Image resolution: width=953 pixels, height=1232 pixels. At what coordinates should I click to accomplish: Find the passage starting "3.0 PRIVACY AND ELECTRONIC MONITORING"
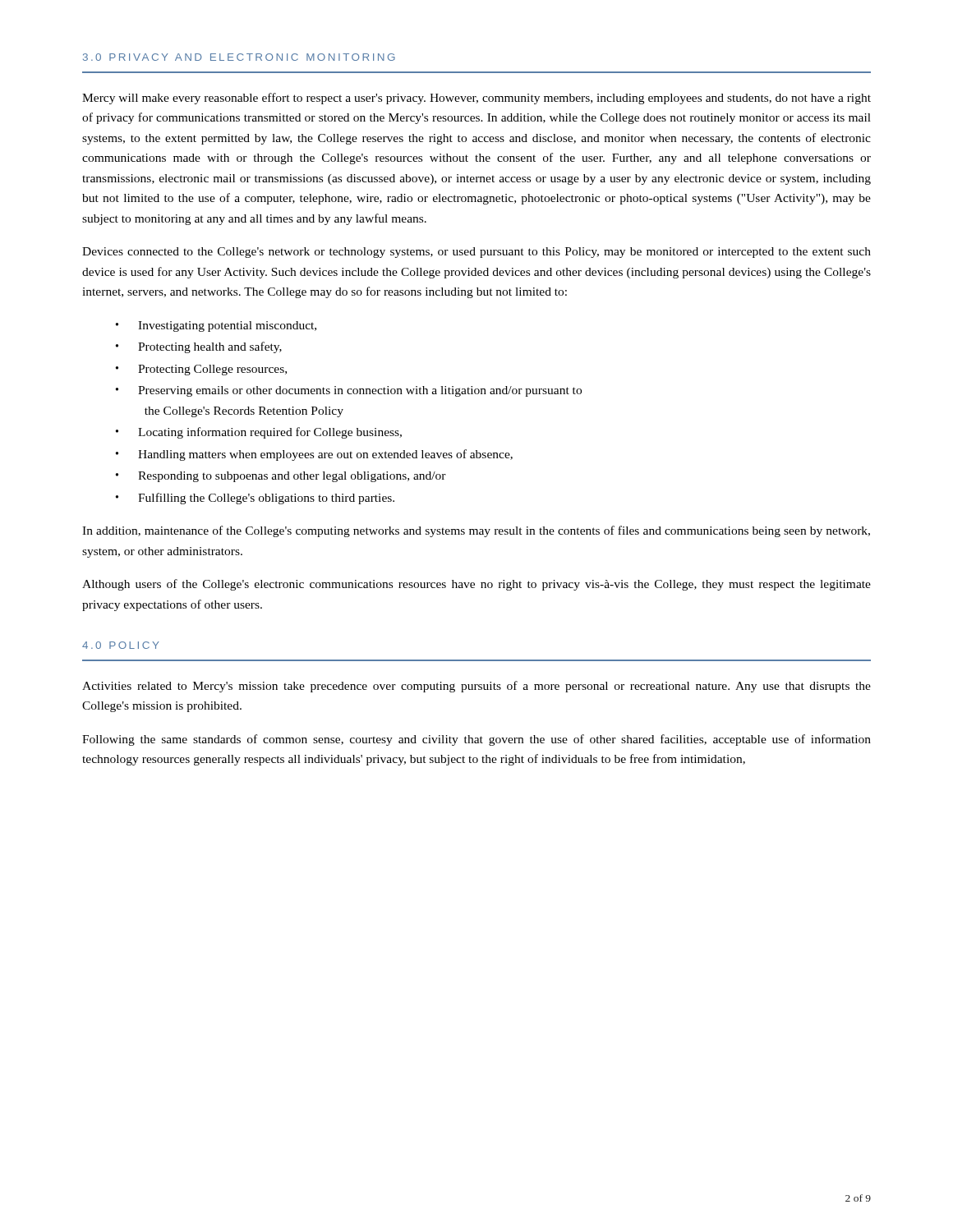point(476,61)
